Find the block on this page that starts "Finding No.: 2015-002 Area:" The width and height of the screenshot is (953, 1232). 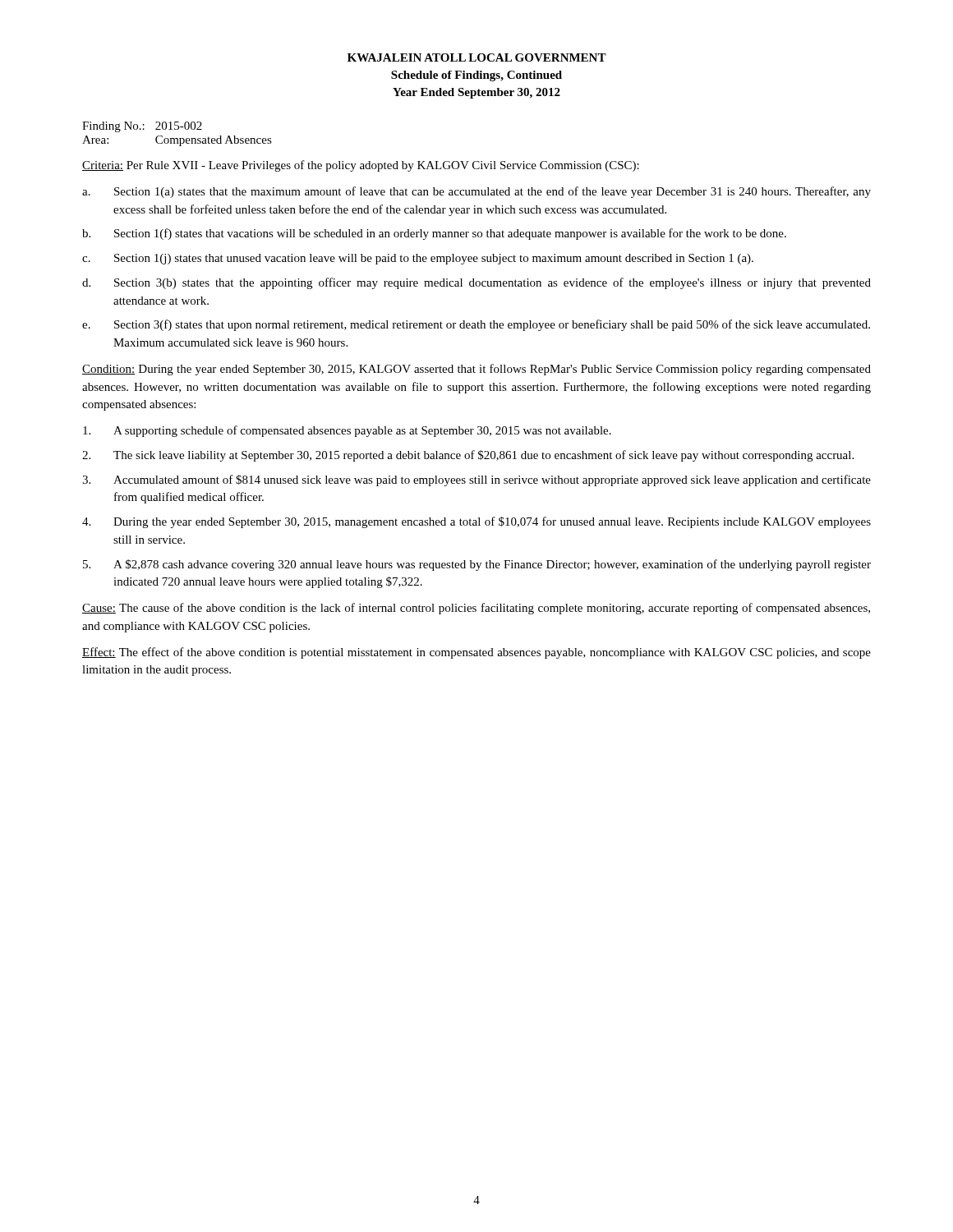coord(177,133)
